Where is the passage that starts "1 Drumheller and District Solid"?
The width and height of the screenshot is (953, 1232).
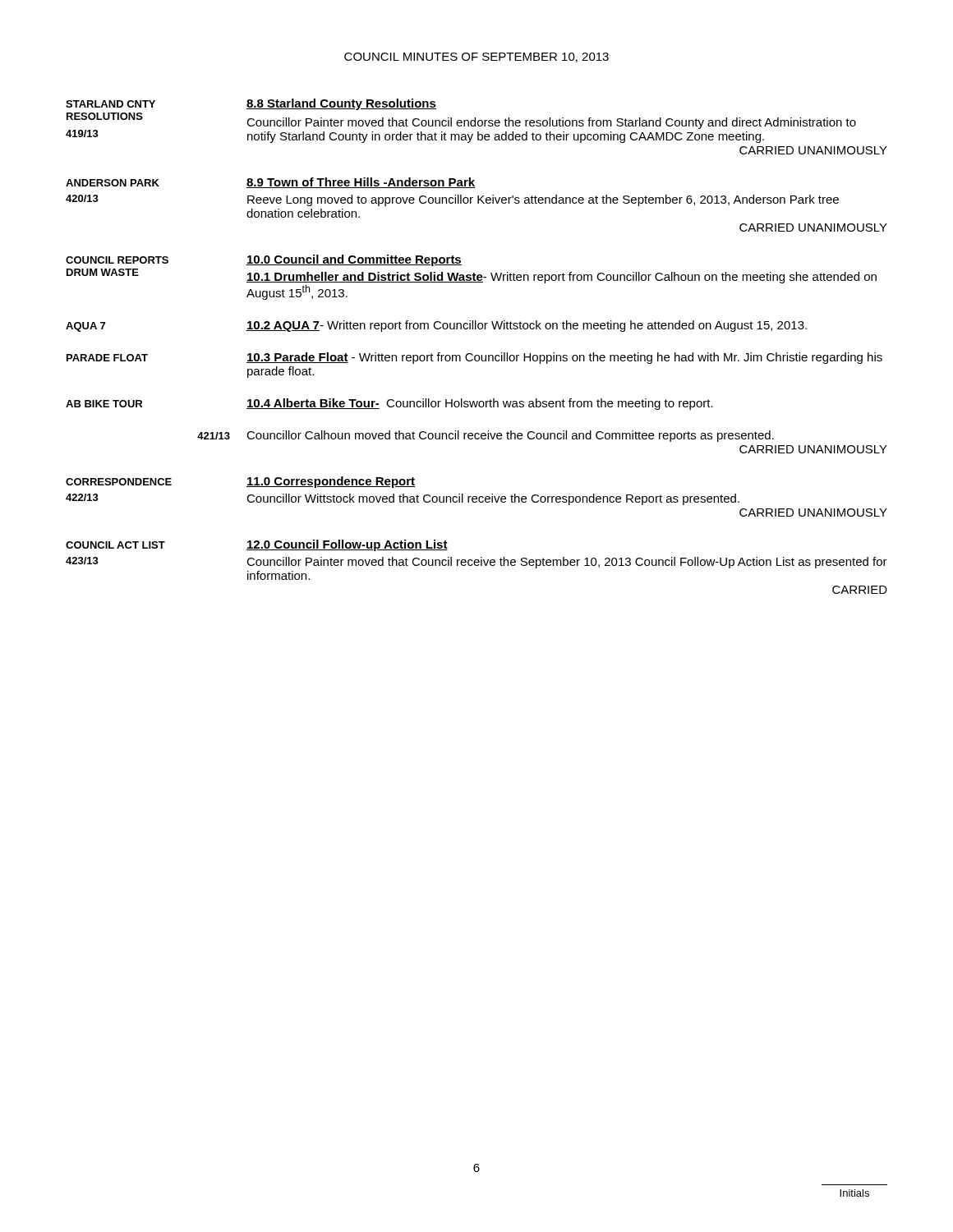click(x=562, y=285)
